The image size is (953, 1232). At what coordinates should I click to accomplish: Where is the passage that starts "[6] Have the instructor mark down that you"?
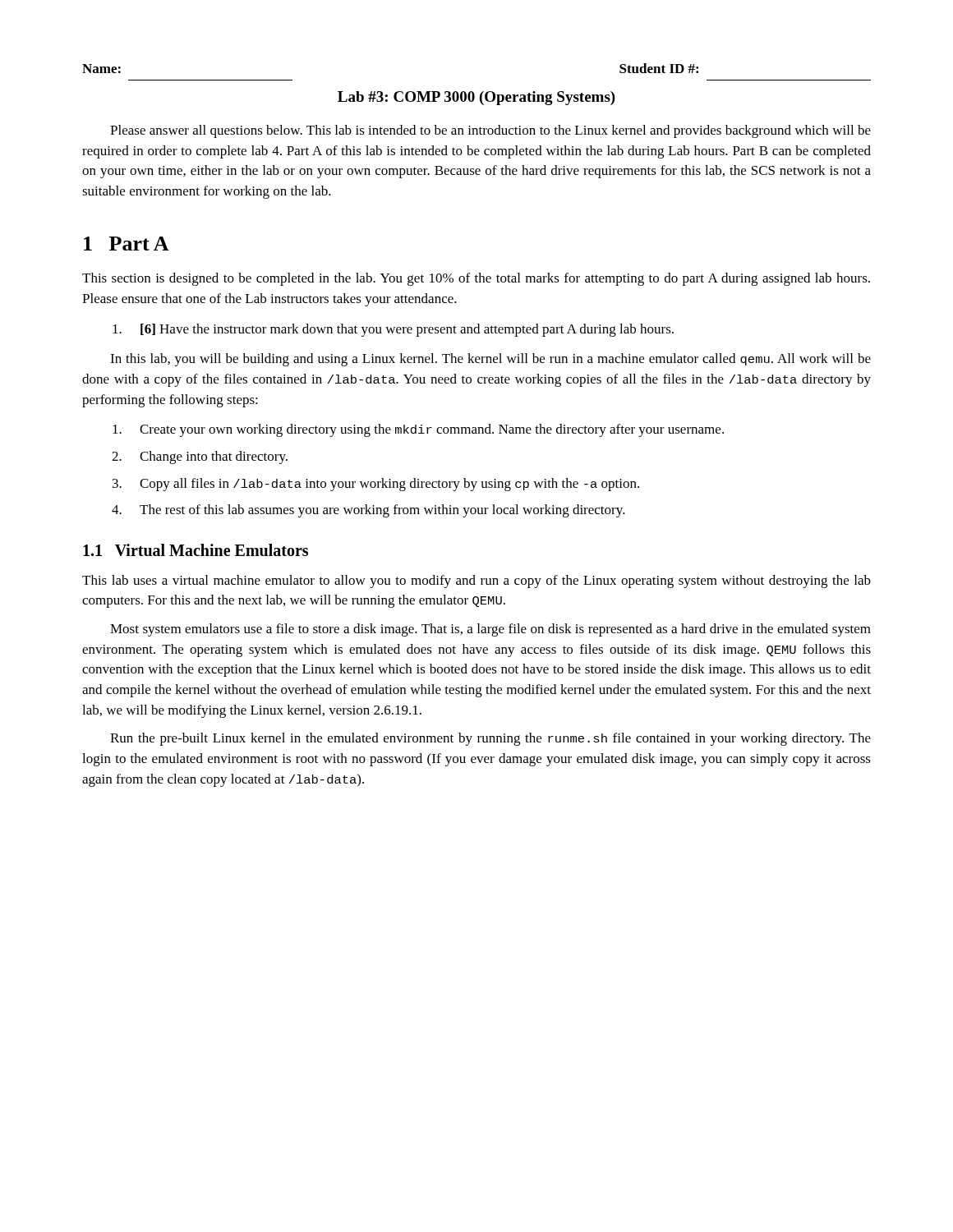coord(491,329)
